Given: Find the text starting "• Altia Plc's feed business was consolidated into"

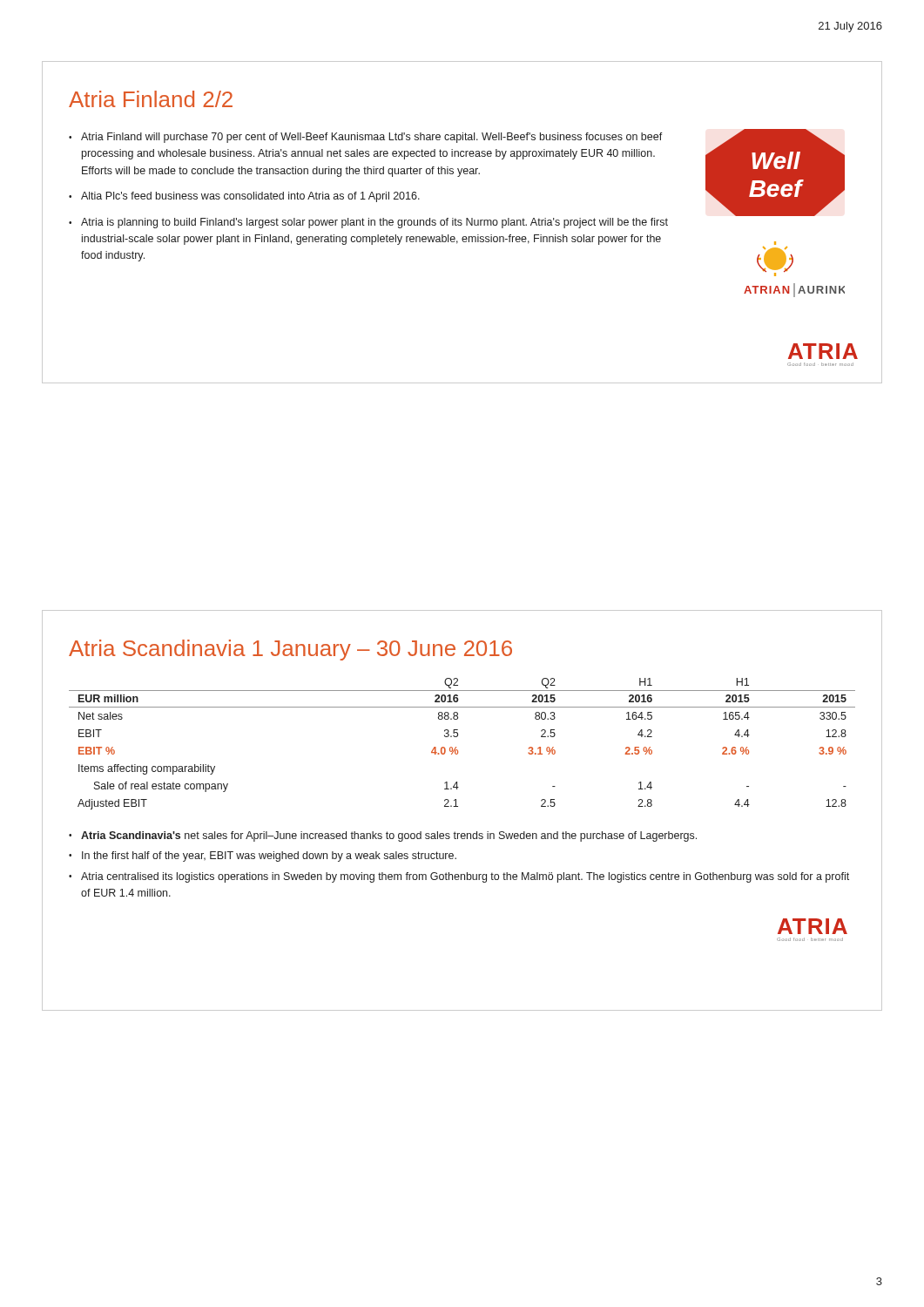Looking at the screenshot, I should 244,197.
